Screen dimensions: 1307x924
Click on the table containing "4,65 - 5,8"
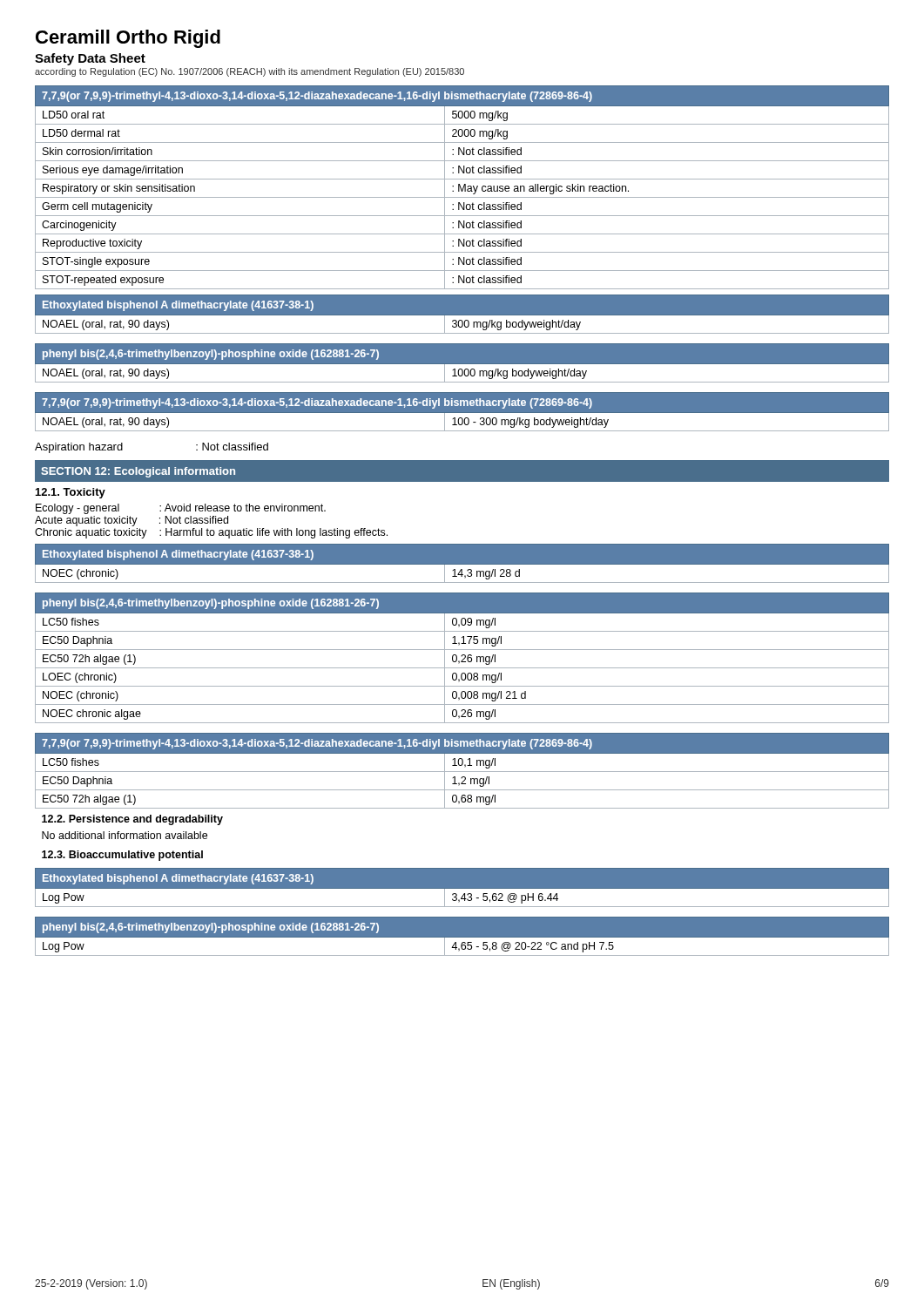462,936
